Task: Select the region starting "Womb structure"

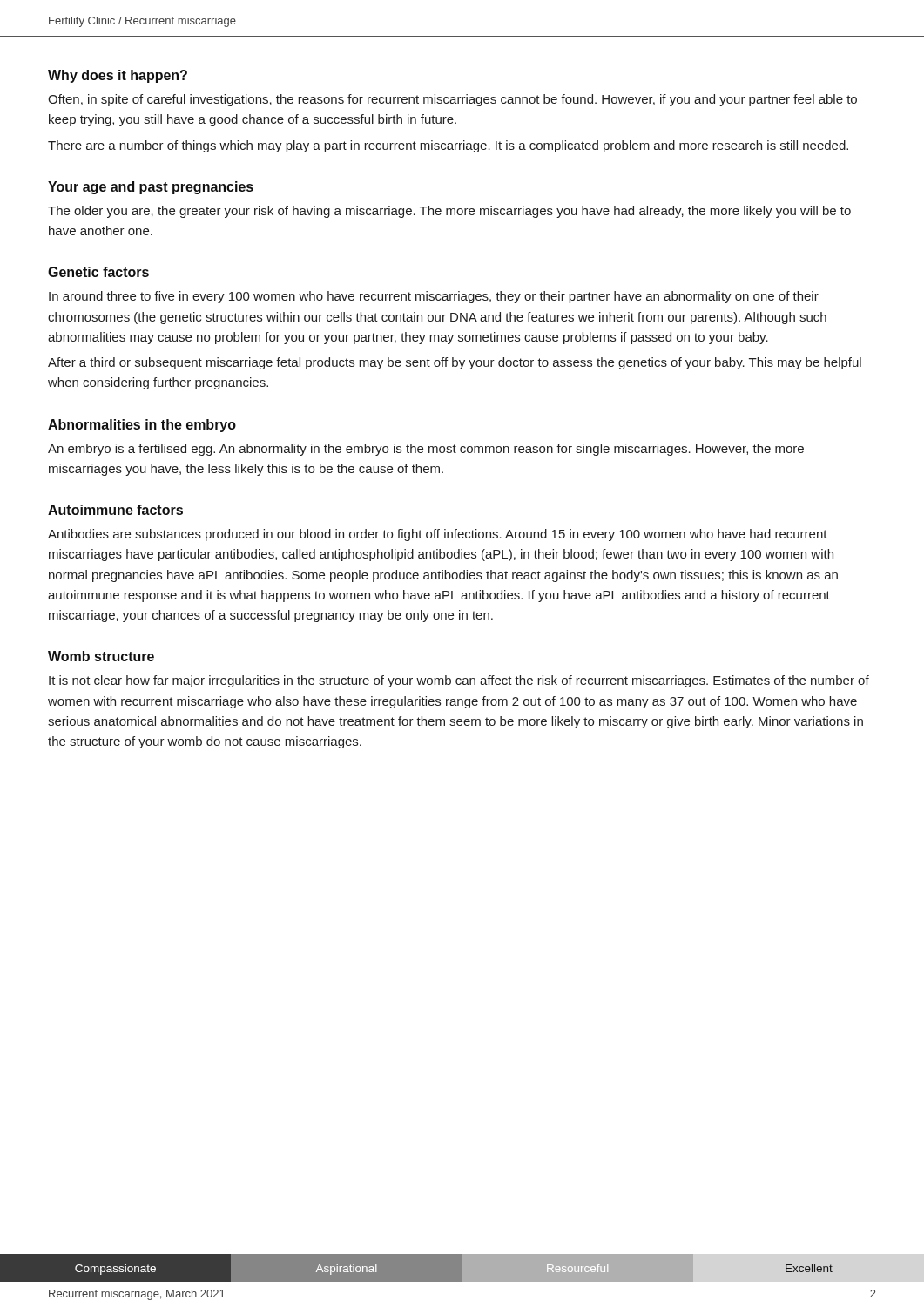Action: (x=101, y=657)
